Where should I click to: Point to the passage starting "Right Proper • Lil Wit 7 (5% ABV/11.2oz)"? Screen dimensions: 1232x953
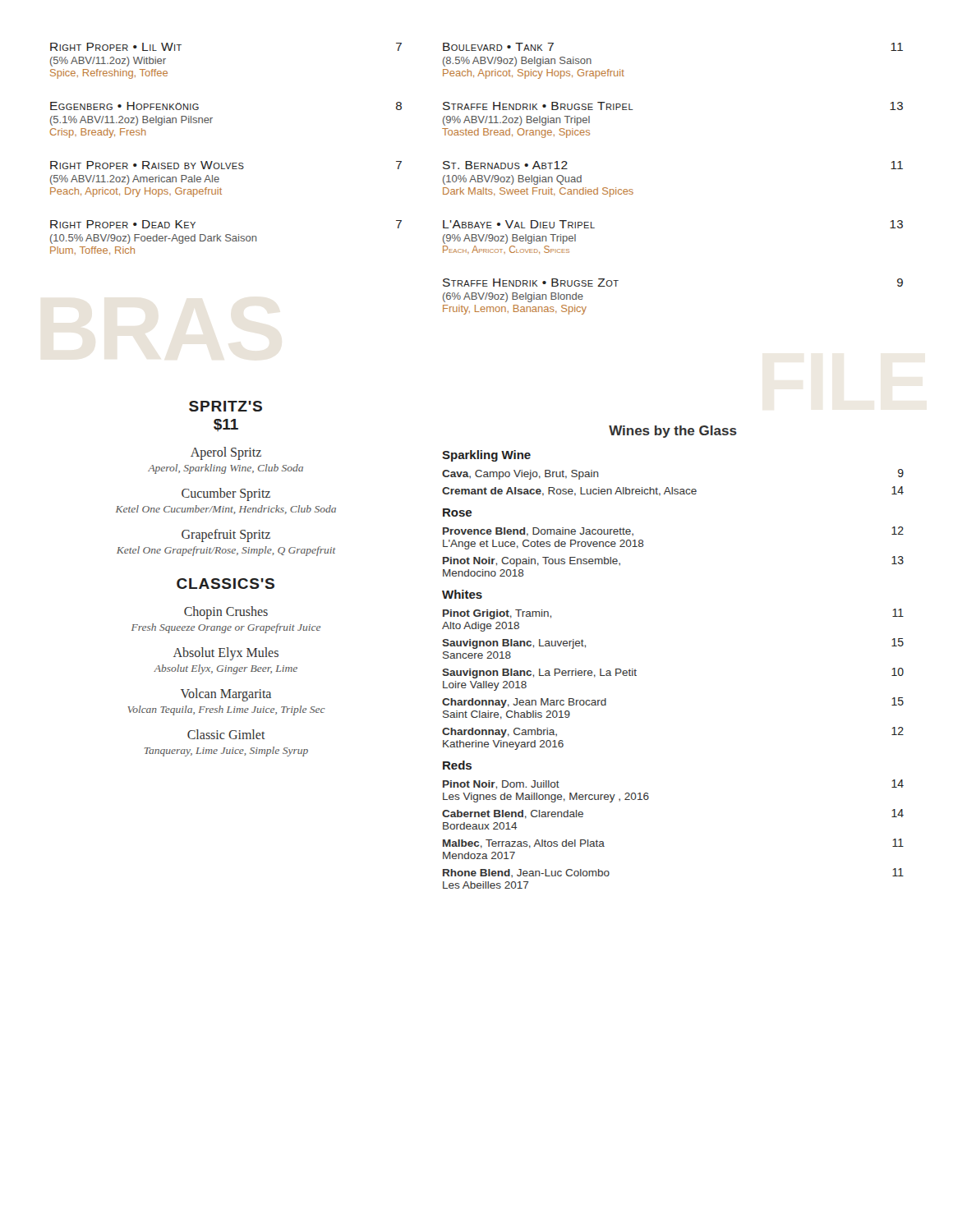[119, 48]
